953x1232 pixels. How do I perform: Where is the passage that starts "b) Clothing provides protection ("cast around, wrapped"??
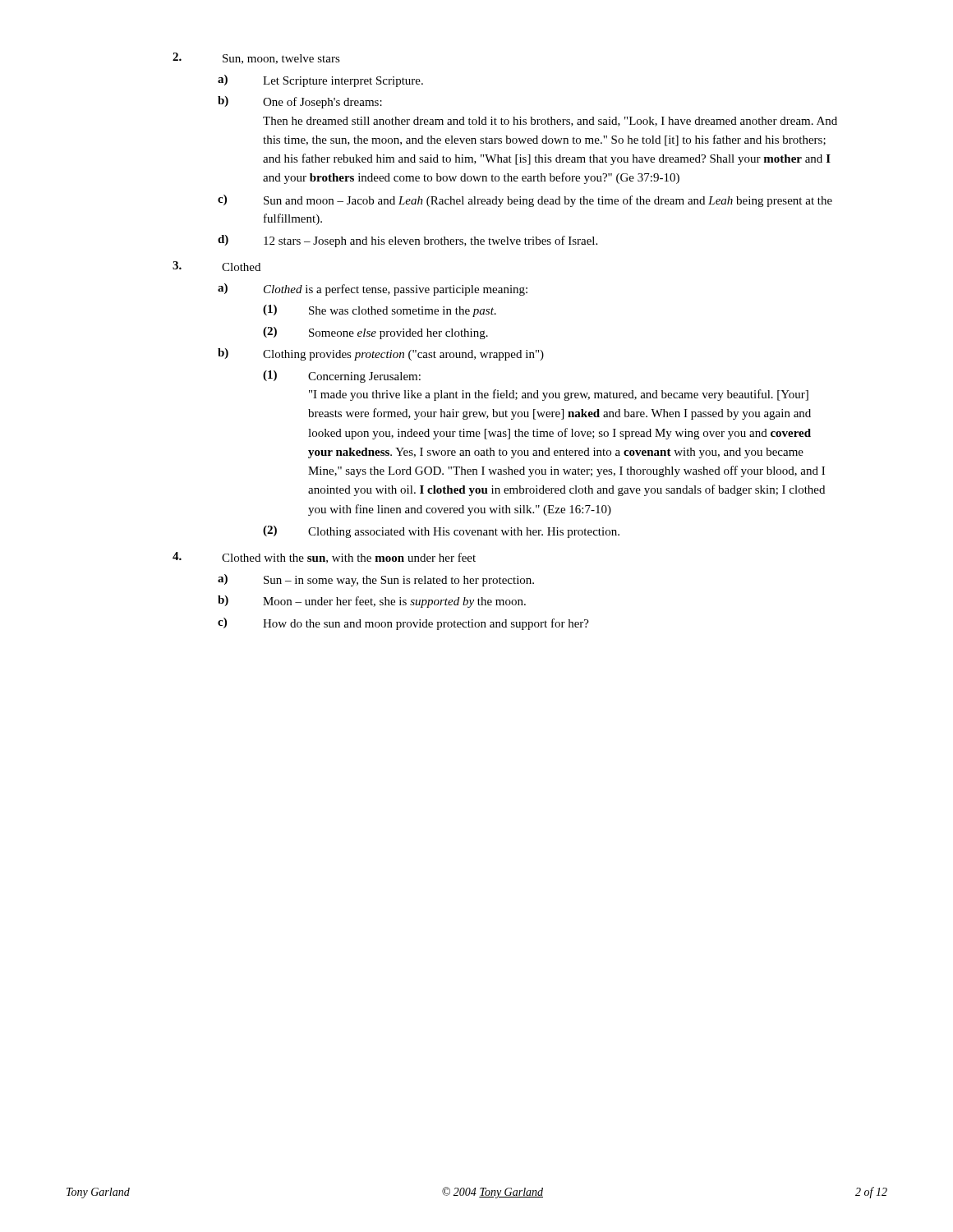point(528,354)
